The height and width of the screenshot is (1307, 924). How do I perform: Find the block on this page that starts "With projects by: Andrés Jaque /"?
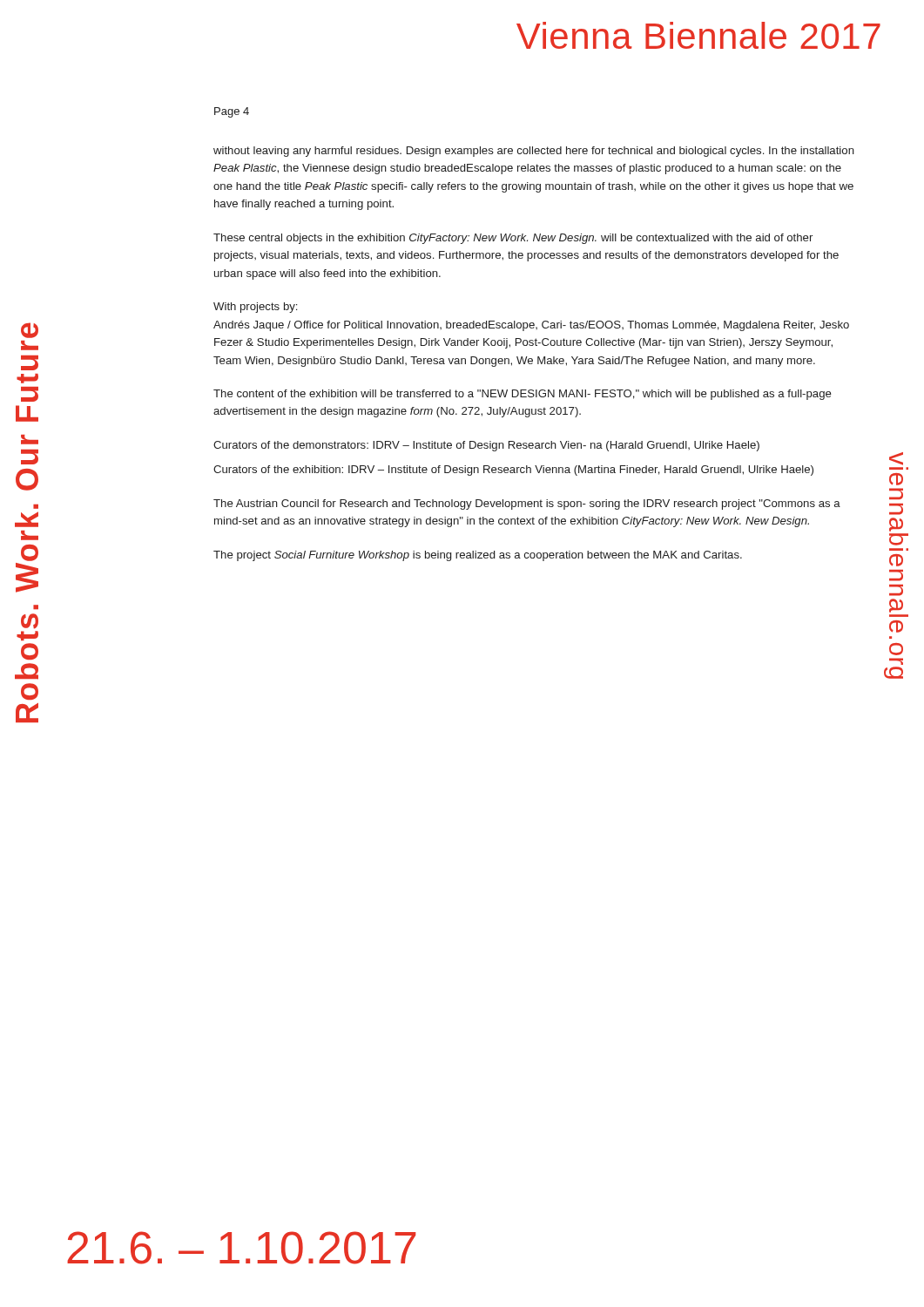coord(531,333)
